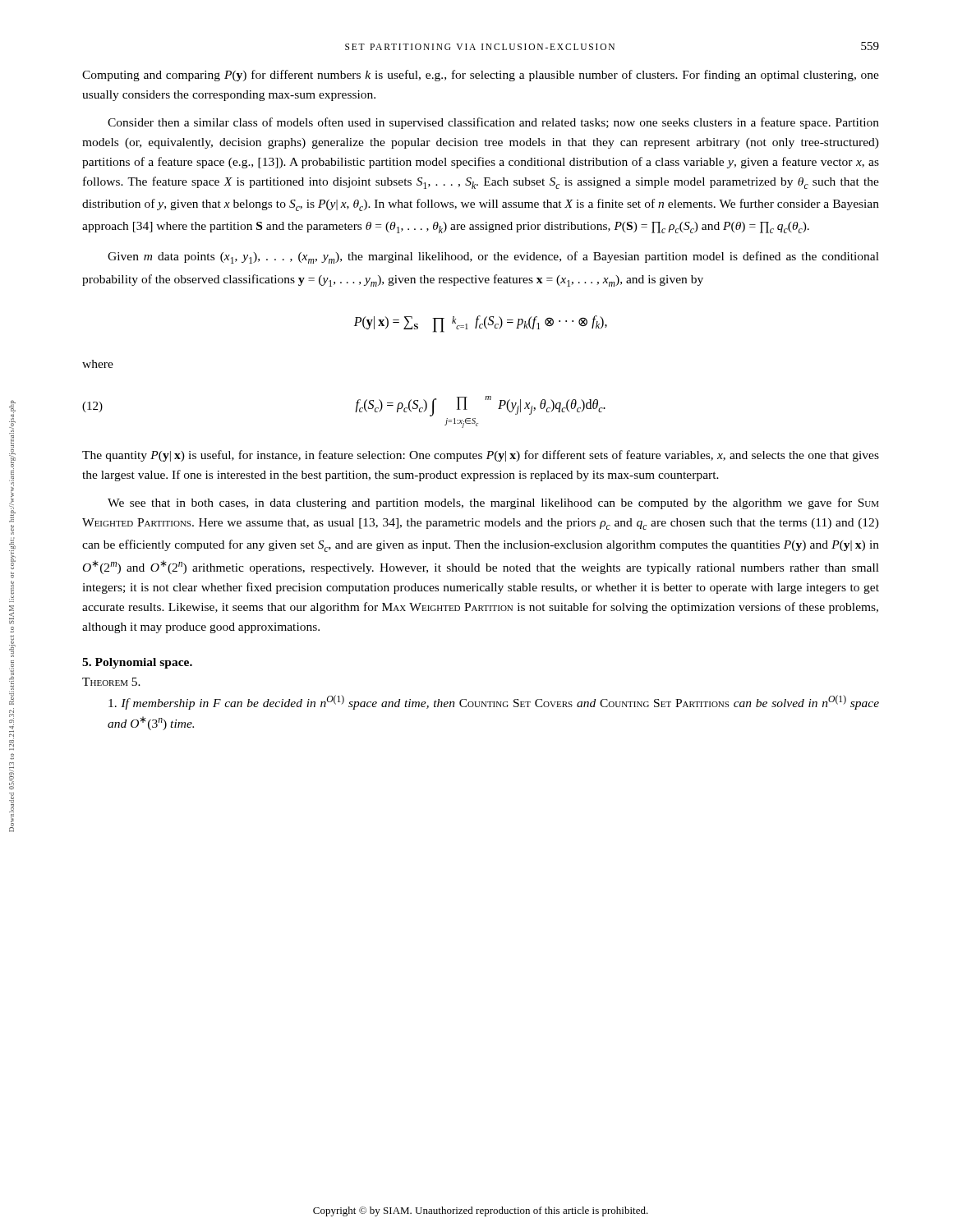Click on the text that reads "Theorem 5."
Screen dimensions: 1232x953
[112, 681]
